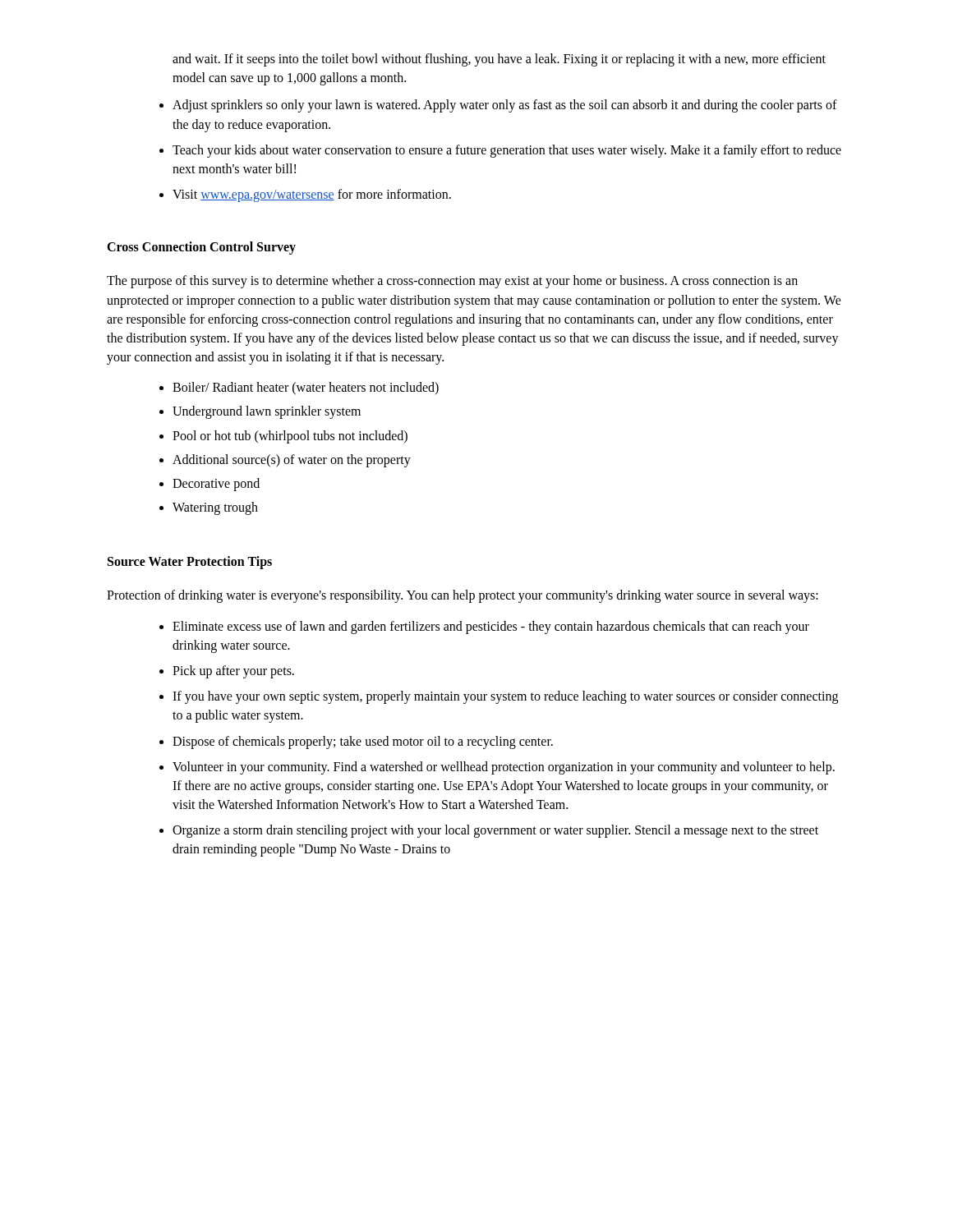Where is the passage that starts "Eliminate excess use of"?
Screen dimensions: 1232x953
[491, 635]
